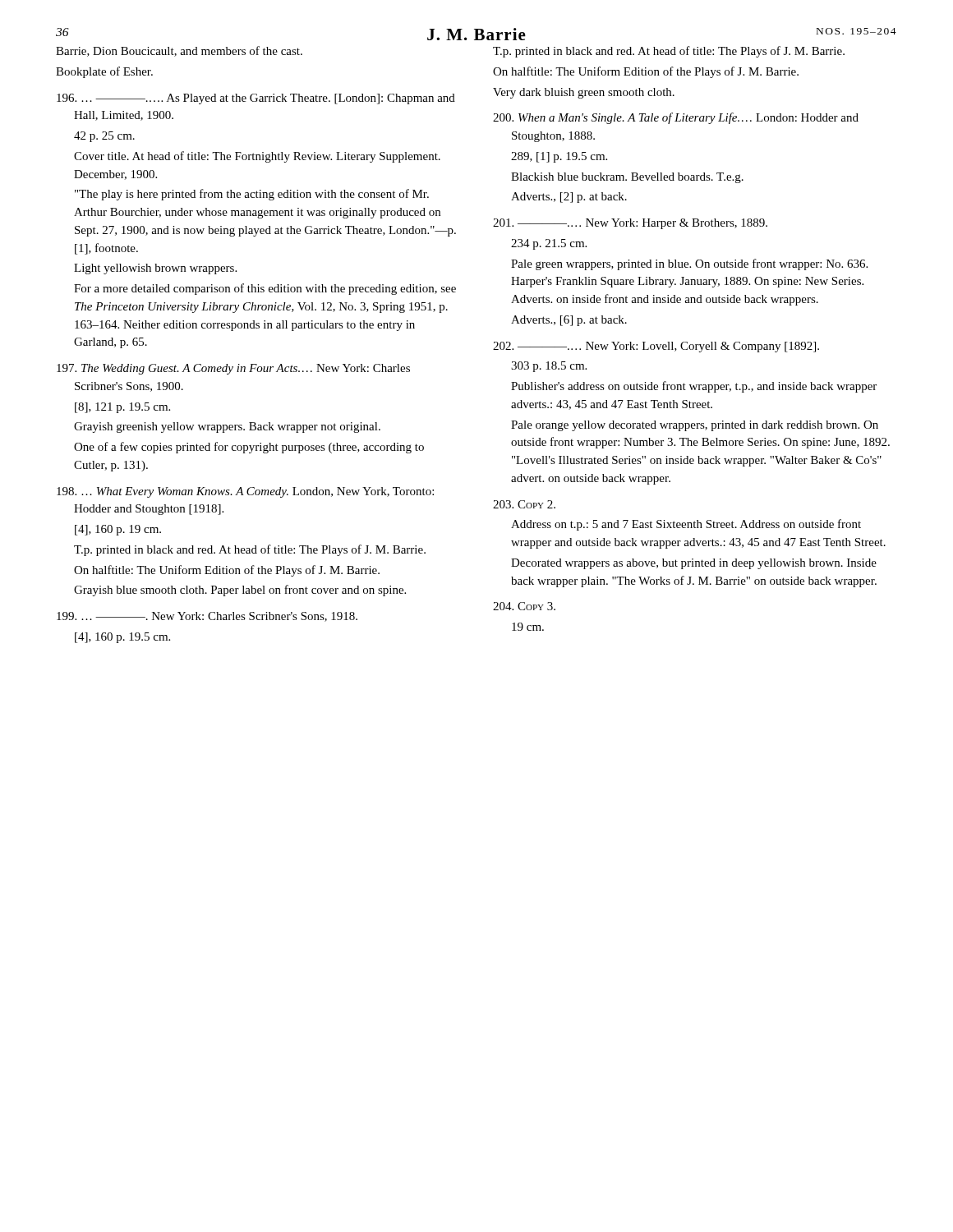Locate the block of text that opens with "199. … ————. New York:"
Image resolution: width=953 pixels, height=1232 pixels.
tap(257, 627)
